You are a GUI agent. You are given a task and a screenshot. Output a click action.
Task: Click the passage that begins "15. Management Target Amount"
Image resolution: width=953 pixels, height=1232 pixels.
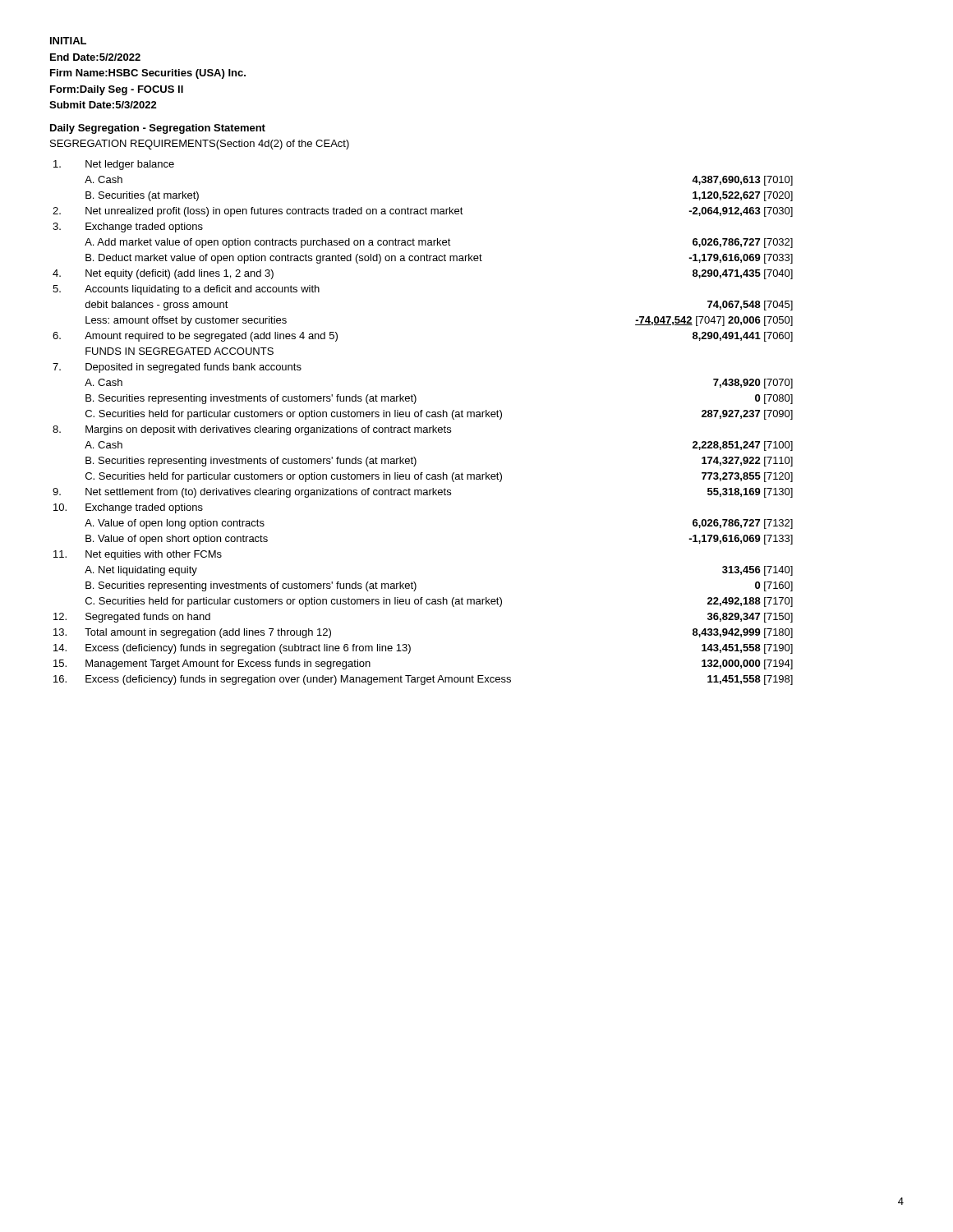(226, 664)
